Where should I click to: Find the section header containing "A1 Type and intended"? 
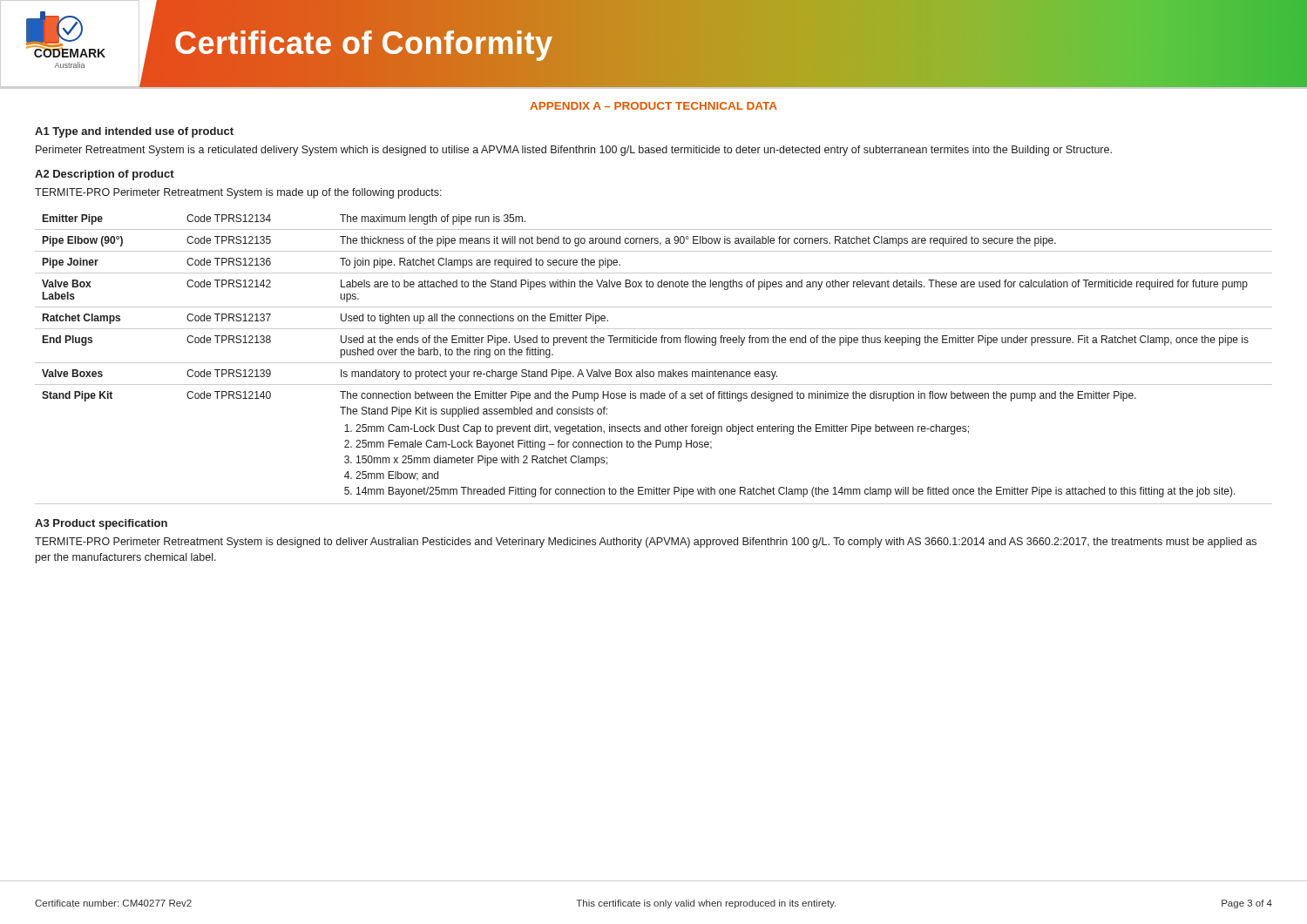(134, 131)
